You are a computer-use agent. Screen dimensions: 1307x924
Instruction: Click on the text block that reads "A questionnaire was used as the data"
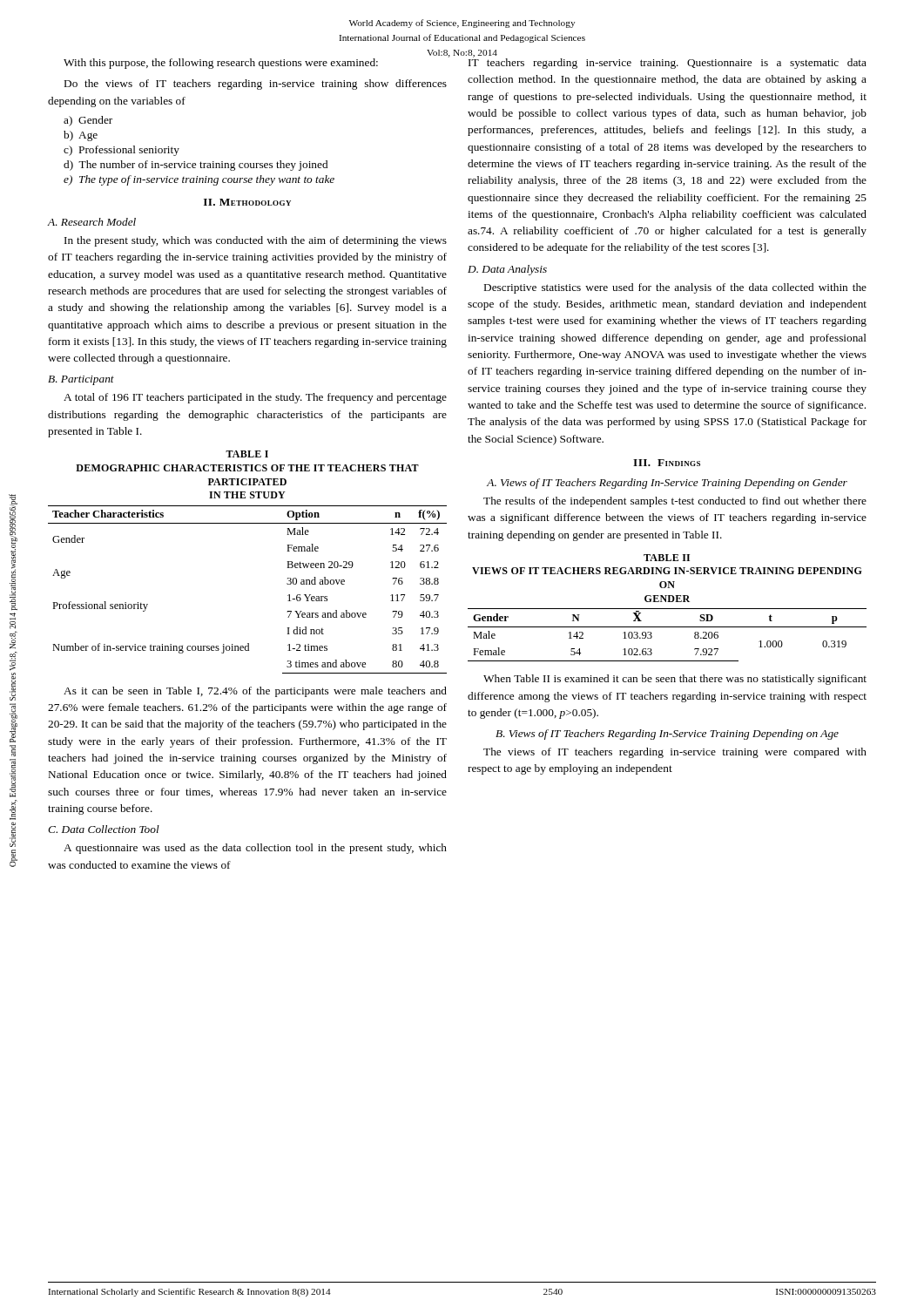pos(247,856)
